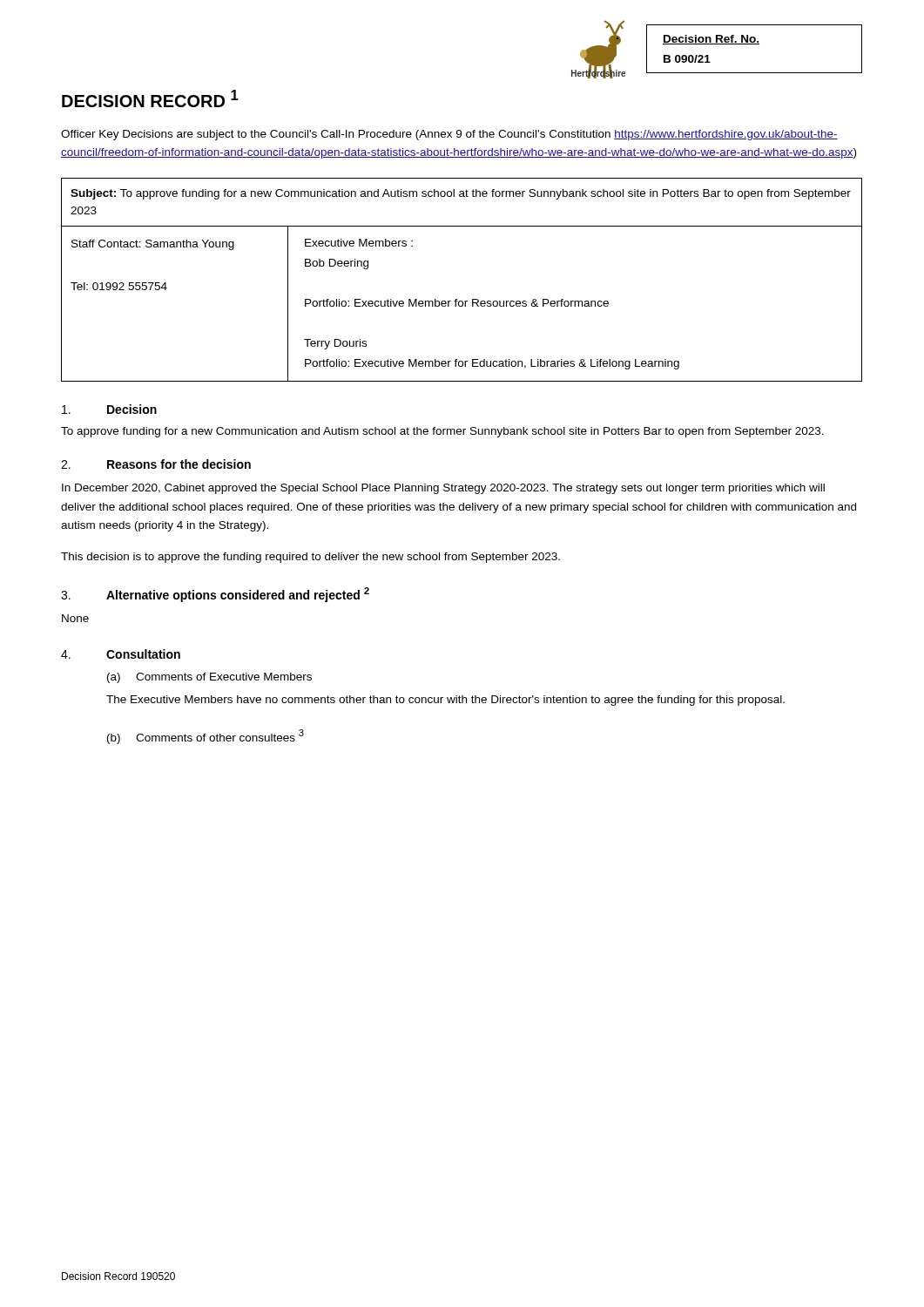The image size is (924, 1307).
Task: Find the text block that says "The Executive Members have no"
Action: pos(446,699)
